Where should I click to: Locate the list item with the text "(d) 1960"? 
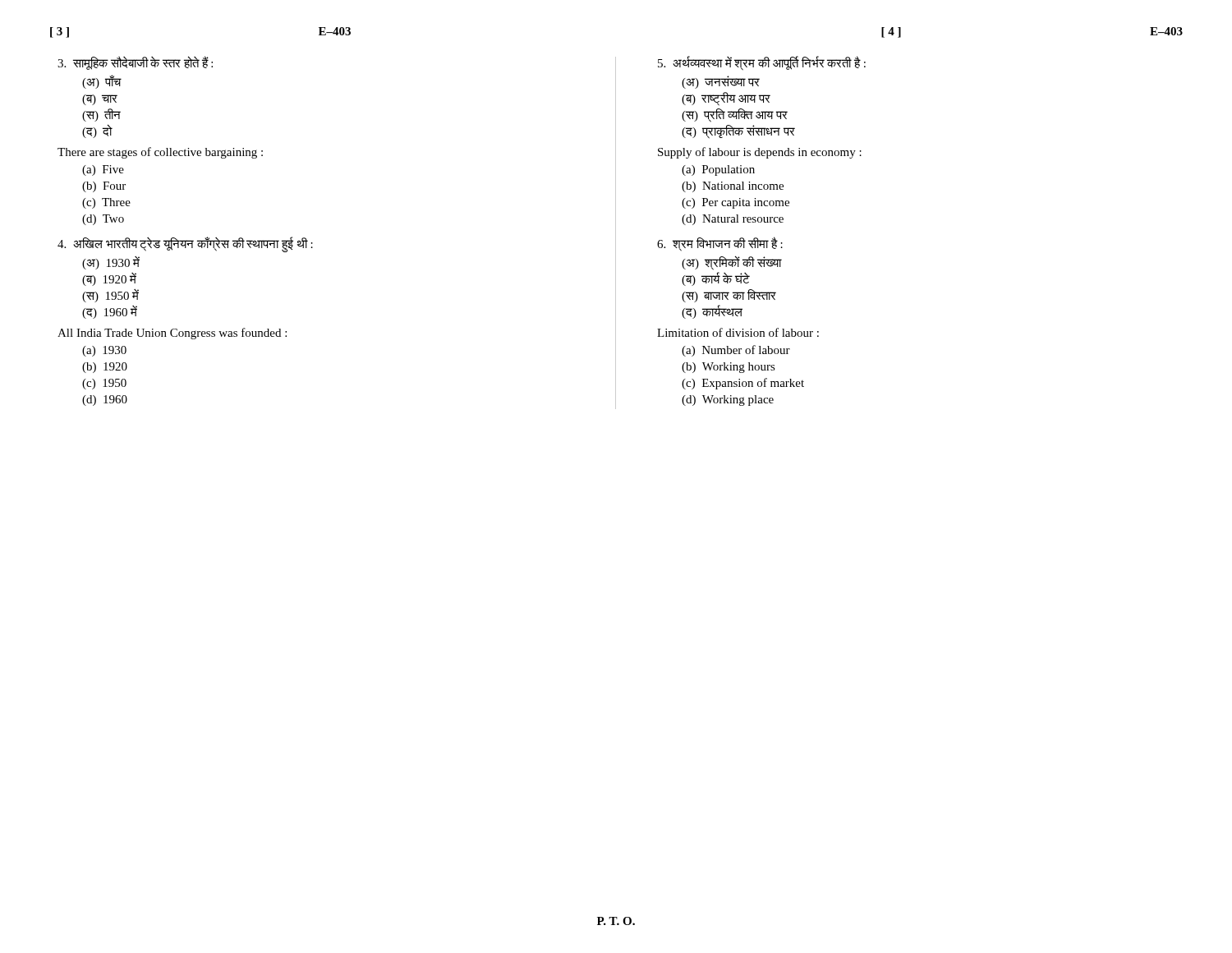coord(105,399)
